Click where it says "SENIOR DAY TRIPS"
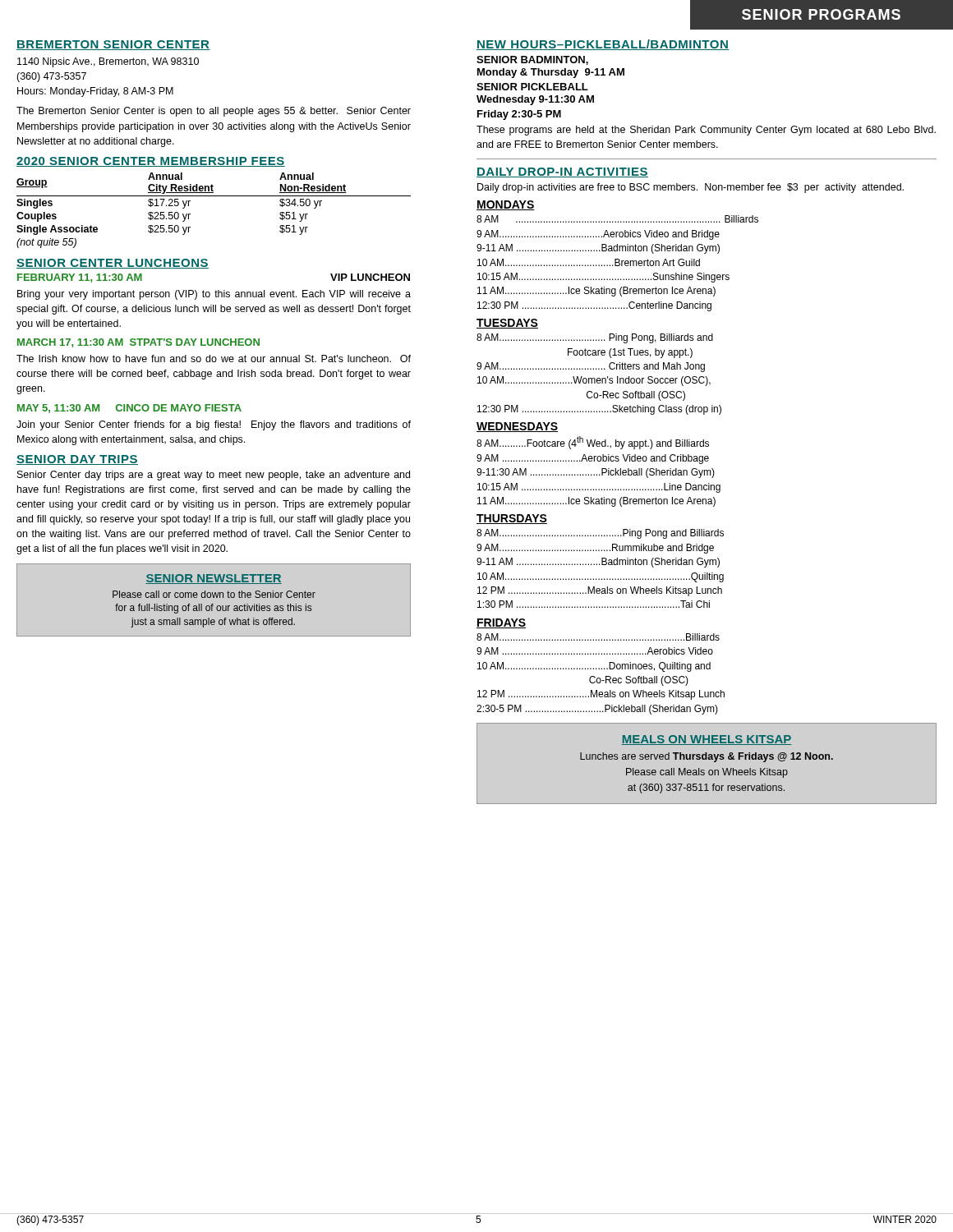 77,458
